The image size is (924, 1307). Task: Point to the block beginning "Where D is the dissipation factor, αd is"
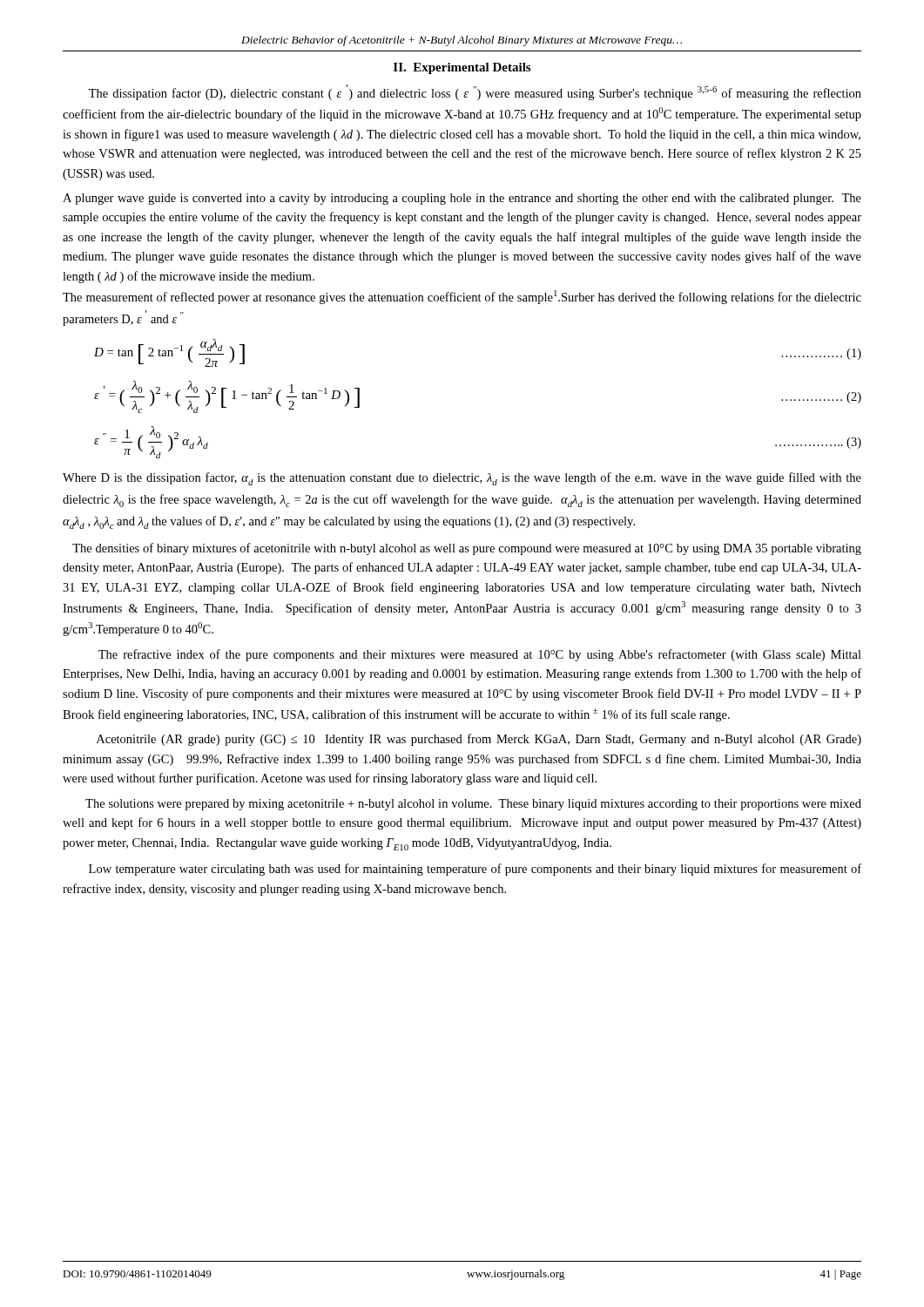pos(462,501)
